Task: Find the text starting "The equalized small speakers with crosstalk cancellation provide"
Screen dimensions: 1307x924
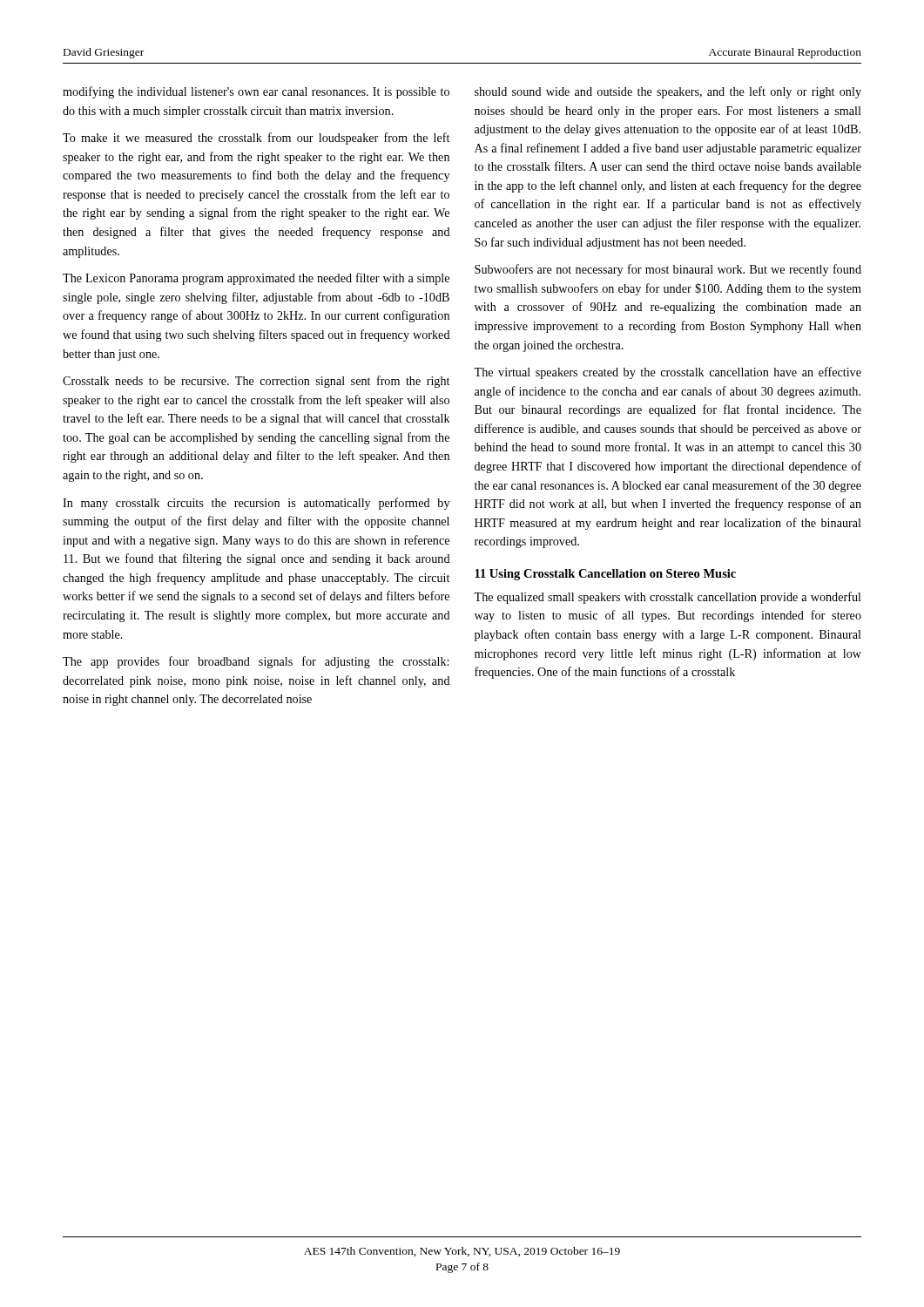Action: click(668, 635)
